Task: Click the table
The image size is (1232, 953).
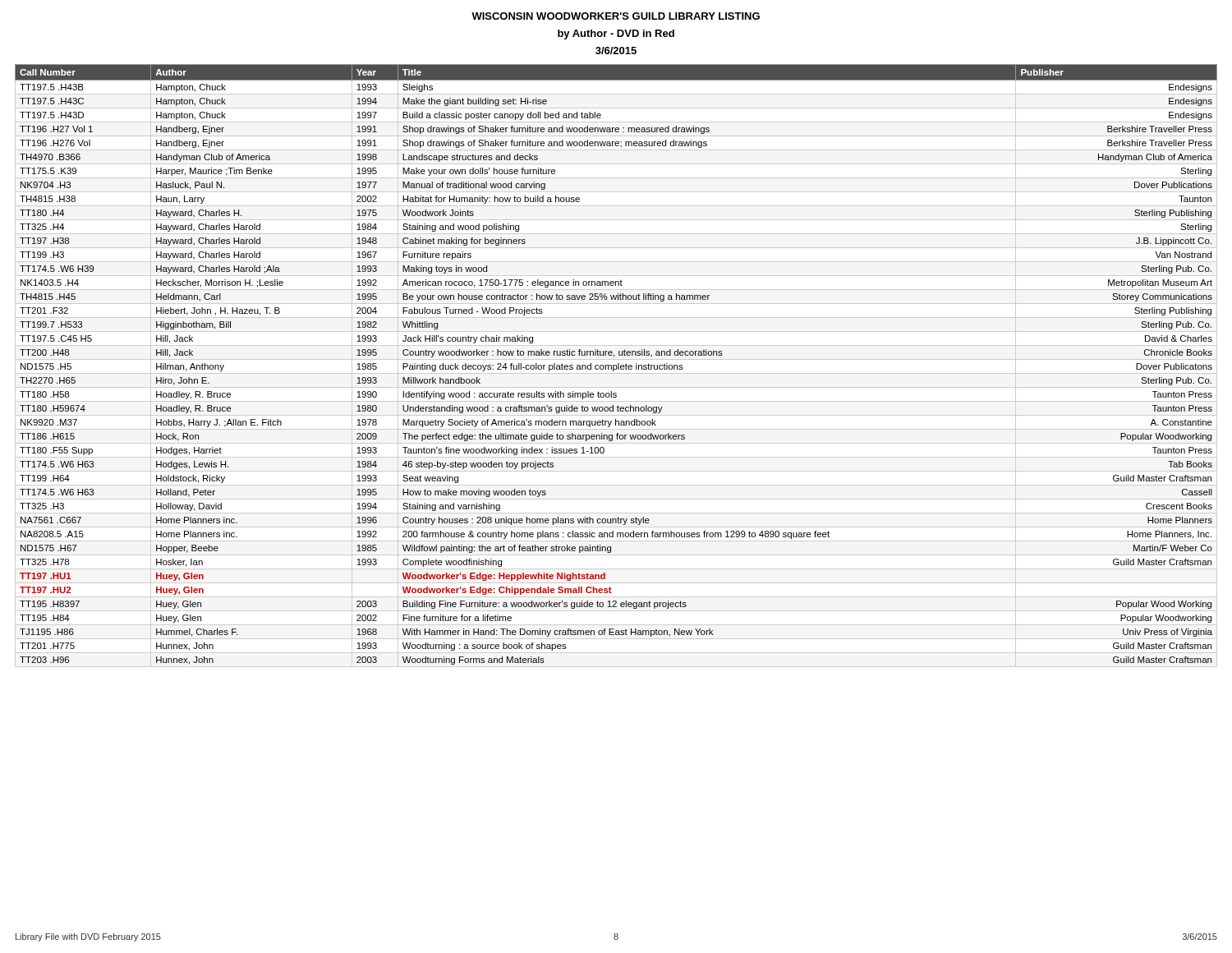Action: pyautogui.click(x=616, y=366)
